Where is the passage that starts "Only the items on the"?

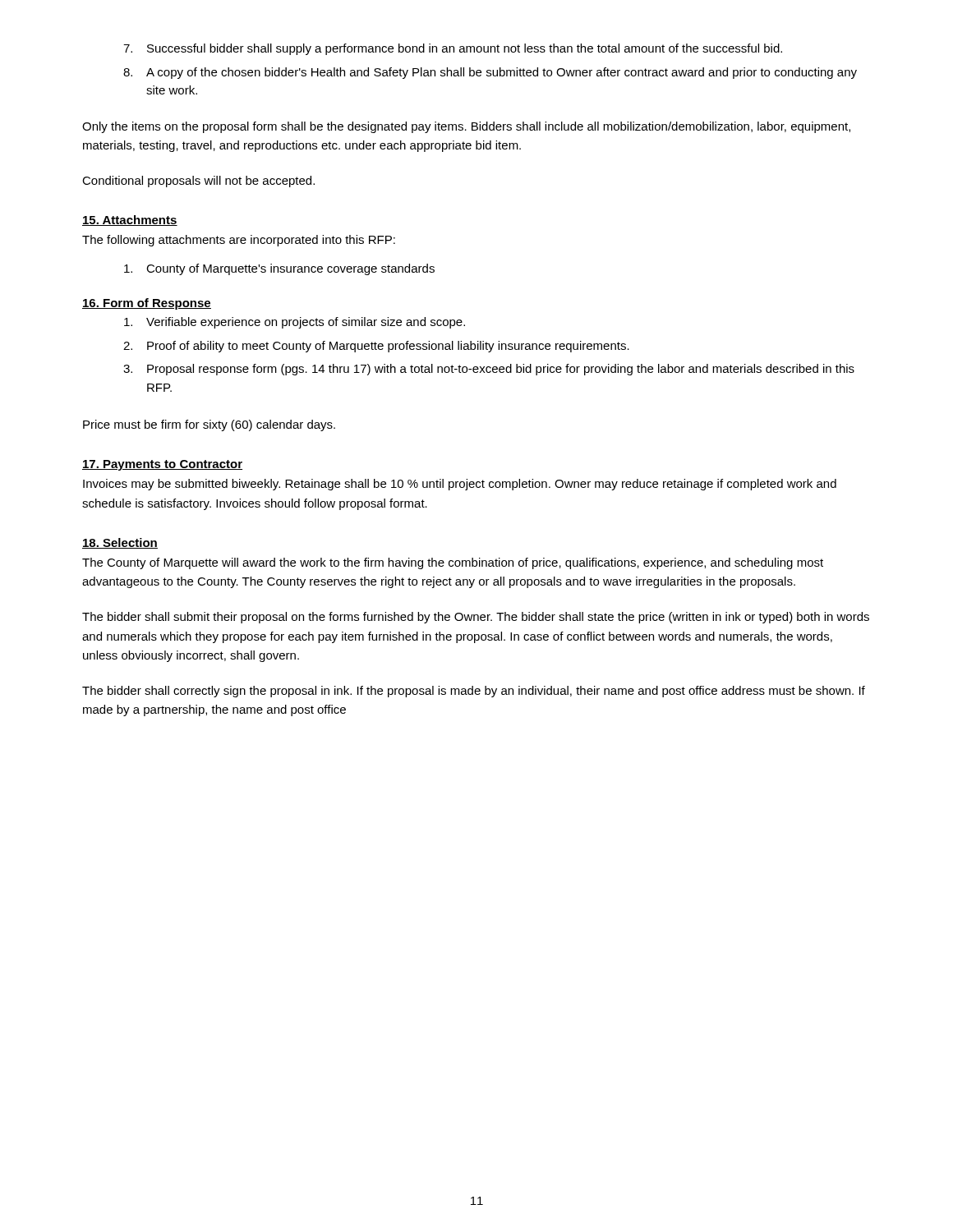467,135
